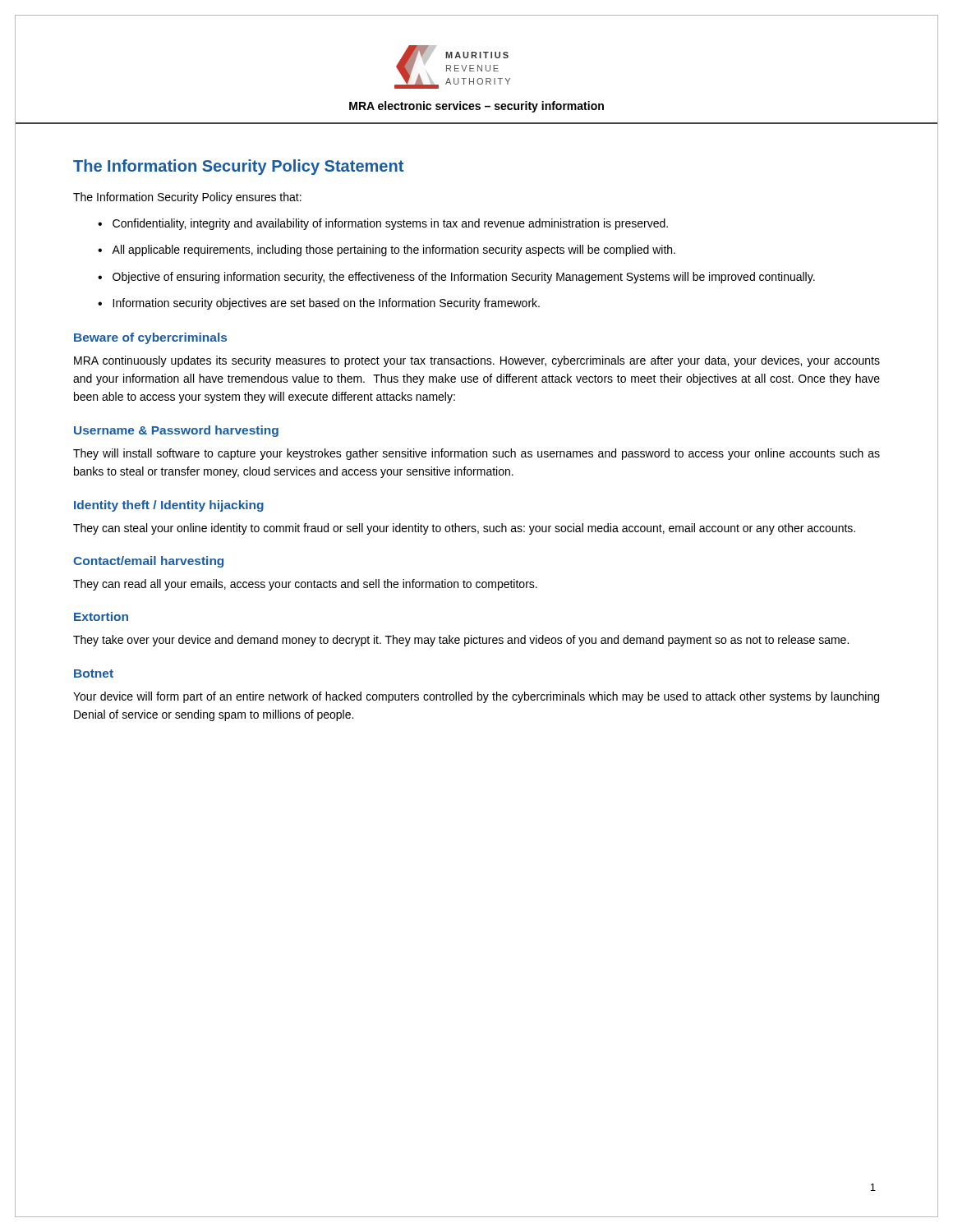Click on the list item that reads "Confidentiality, integrity and availability of information"
The image size is (953, 1232).
pos(496,224)
